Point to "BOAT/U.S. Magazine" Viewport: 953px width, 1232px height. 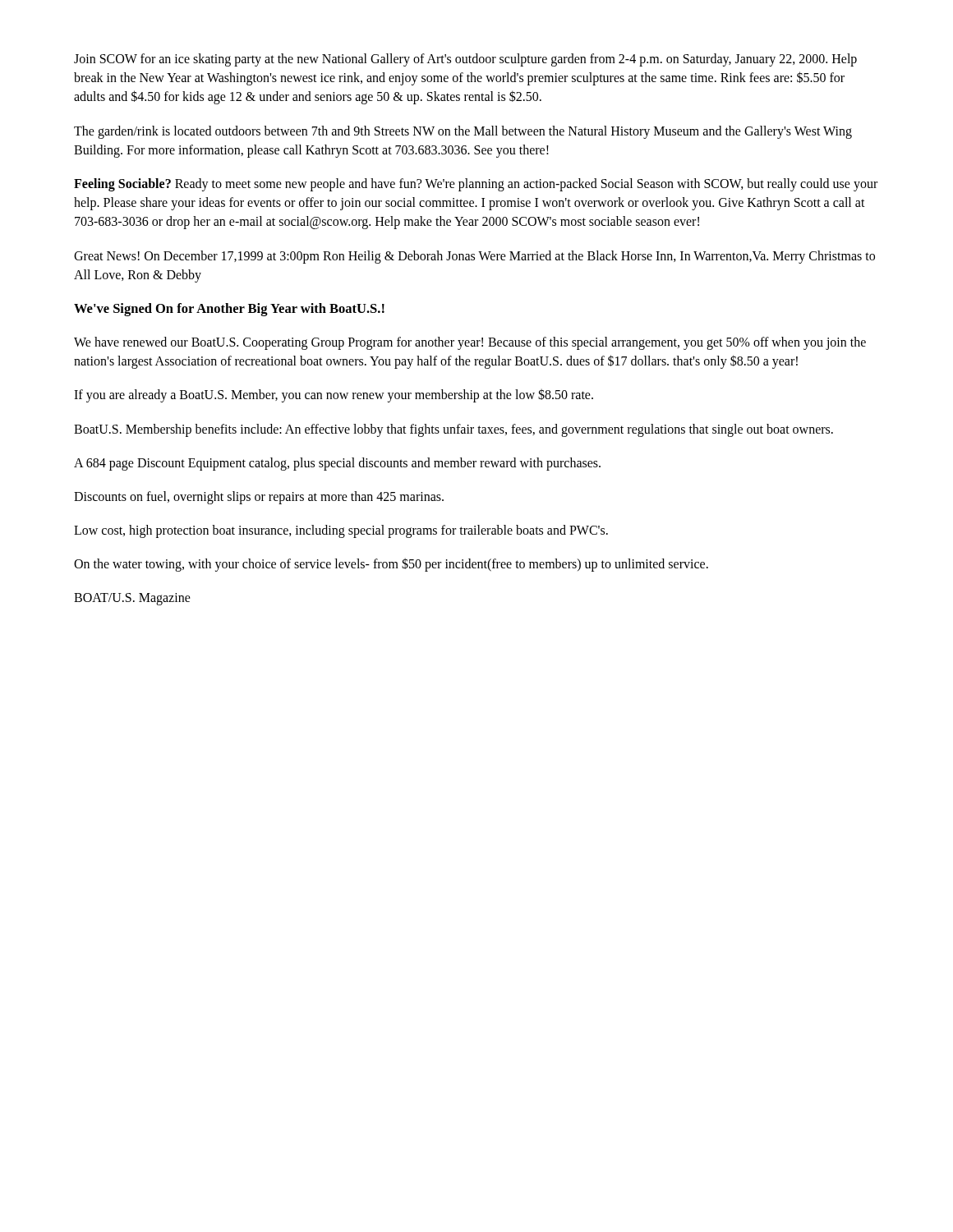(x=132, y=598)
